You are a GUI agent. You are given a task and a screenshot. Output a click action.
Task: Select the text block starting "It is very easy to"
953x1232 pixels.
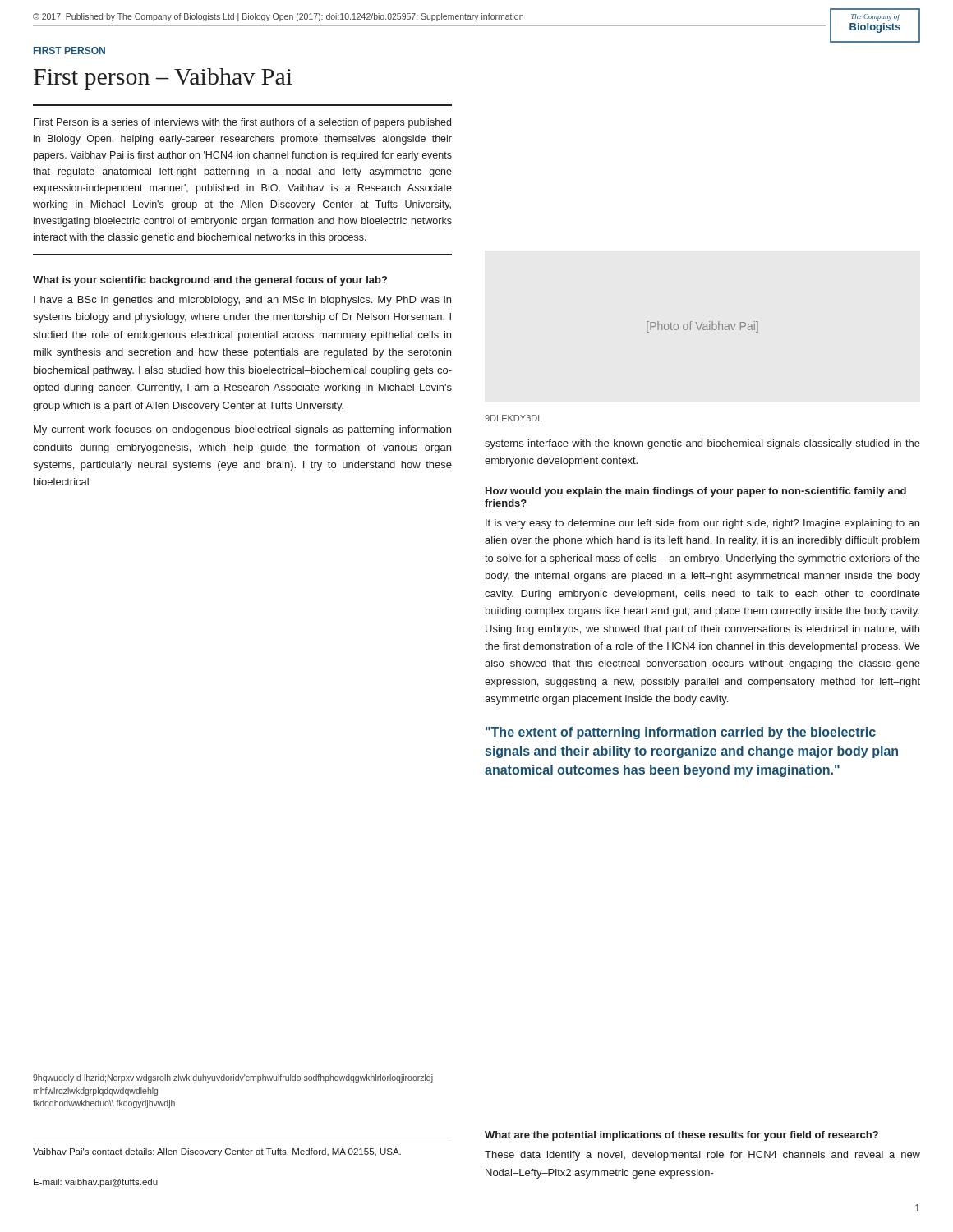[x=702, y=611]
